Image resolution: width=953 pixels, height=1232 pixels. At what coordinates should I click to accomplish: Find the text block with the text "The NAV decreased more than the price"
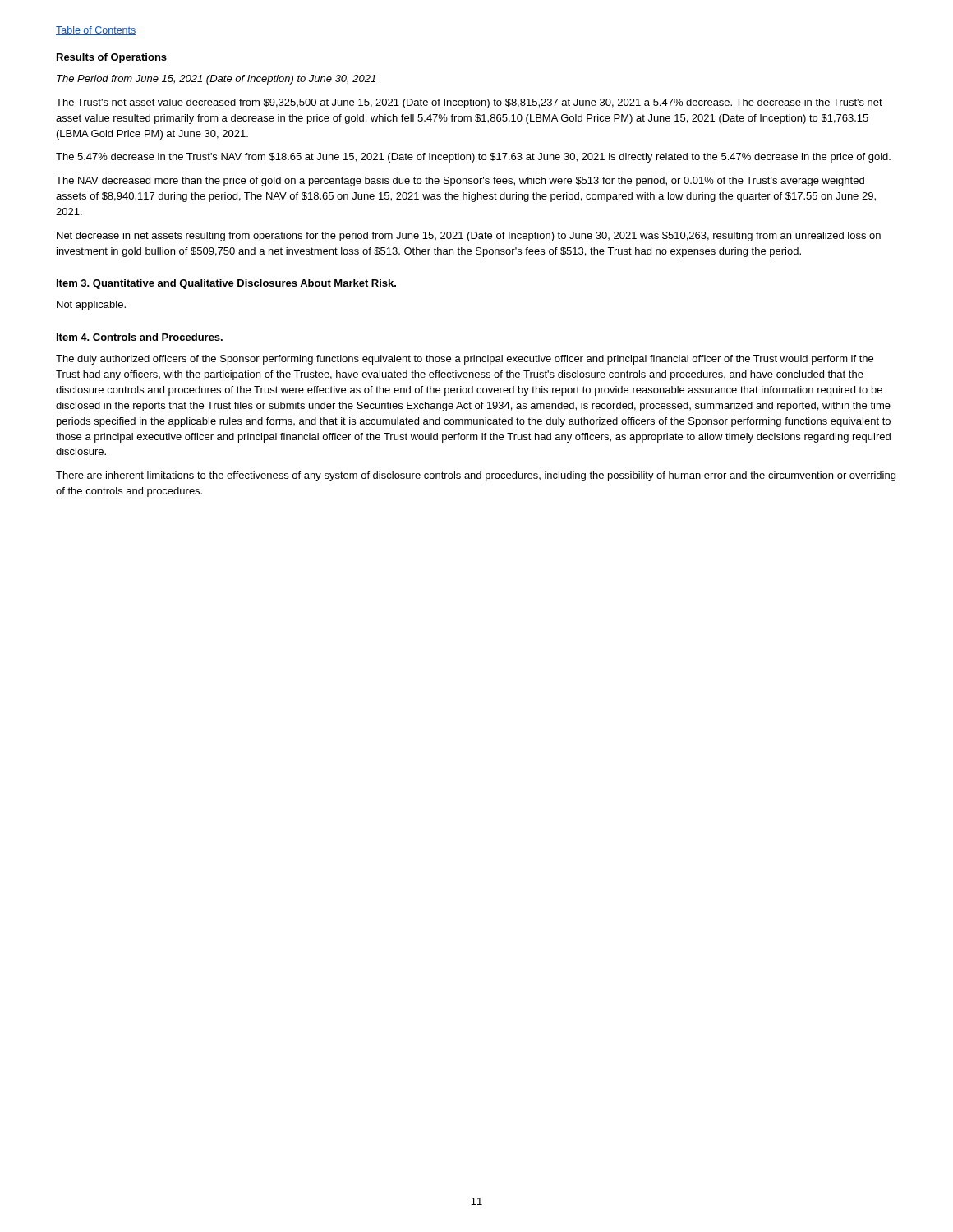point(466,196)
